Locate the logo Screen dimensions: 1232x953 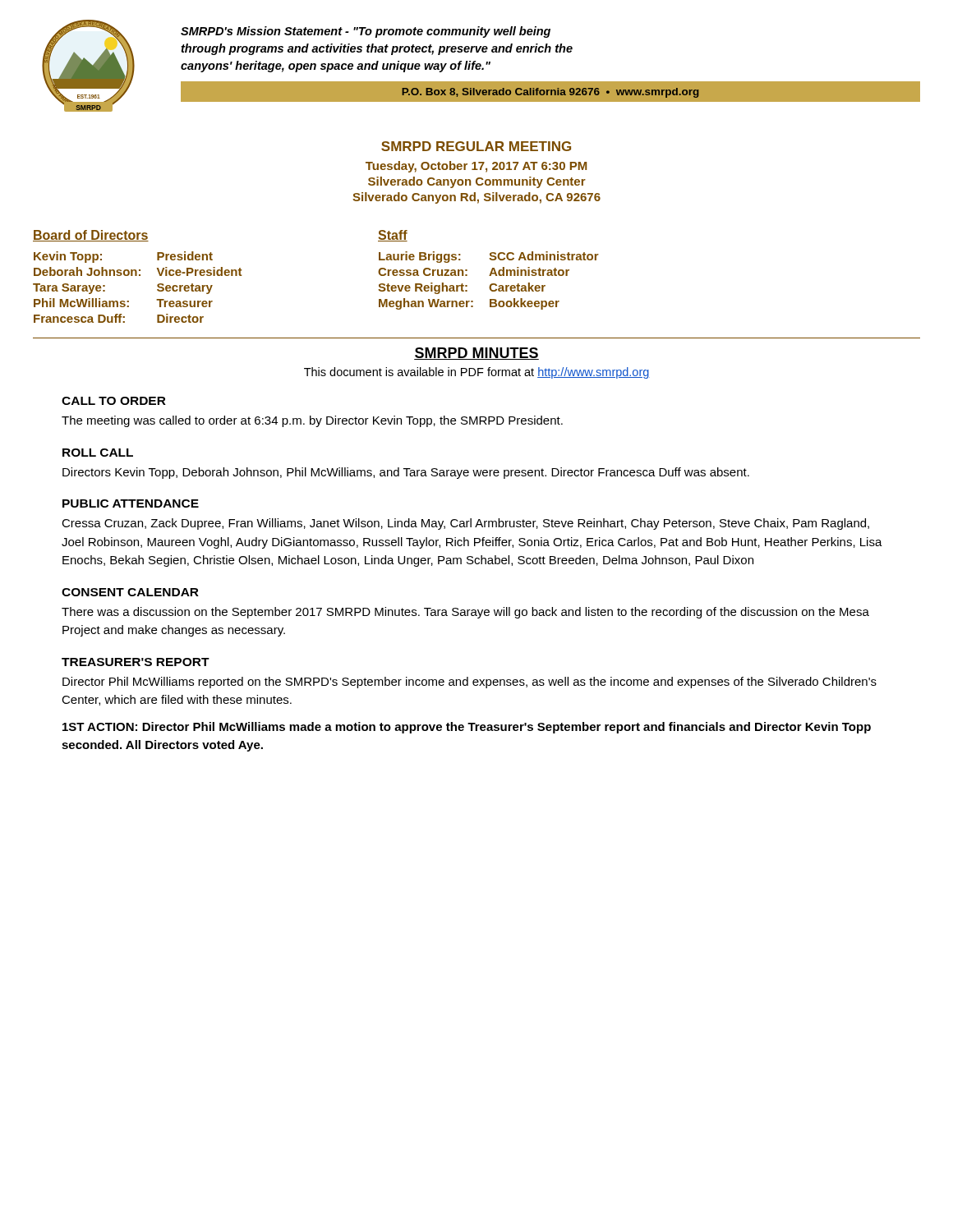pyautogui.click(x=94, y=65)
